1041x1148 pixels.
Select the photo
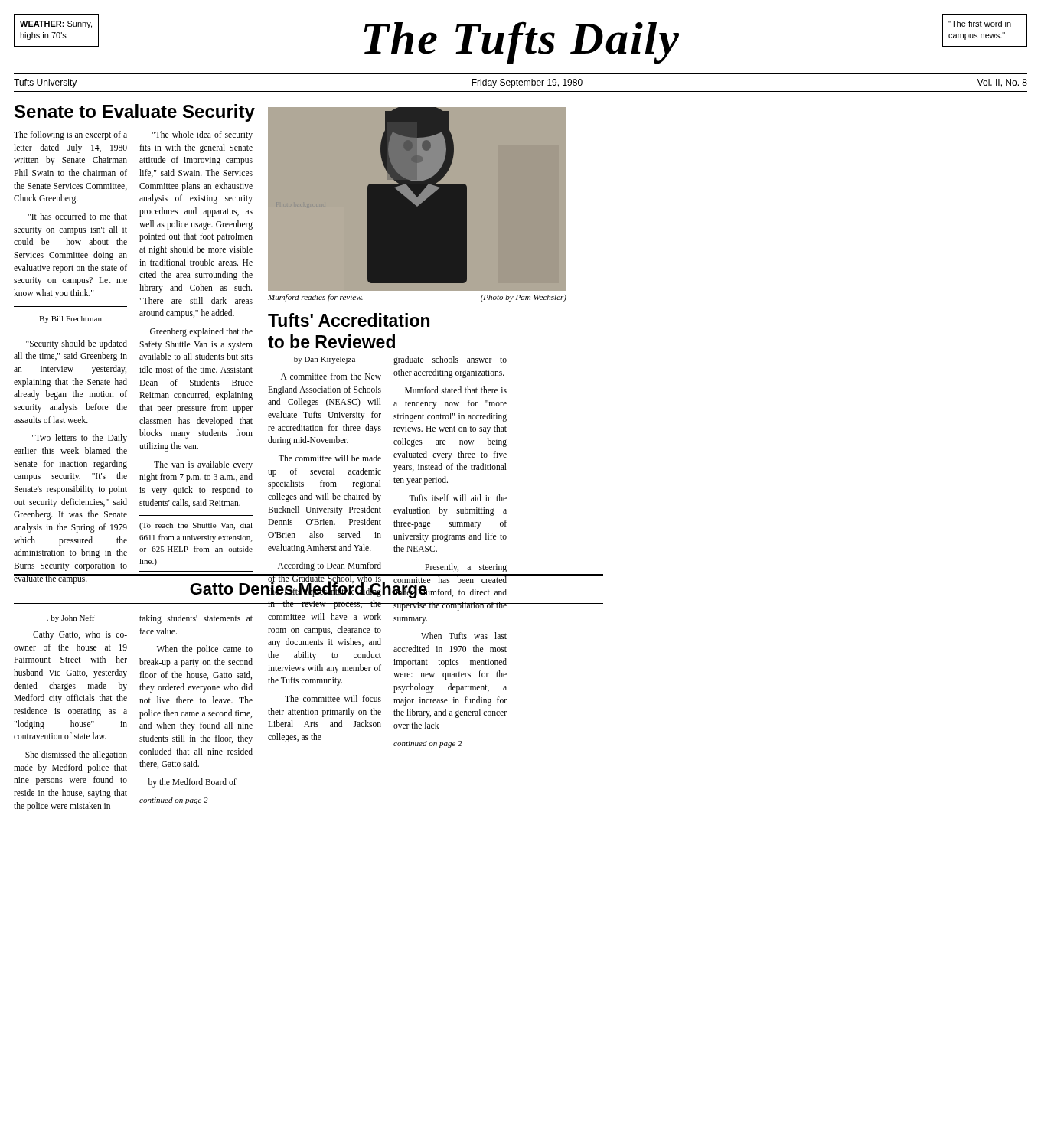point(417,199)
